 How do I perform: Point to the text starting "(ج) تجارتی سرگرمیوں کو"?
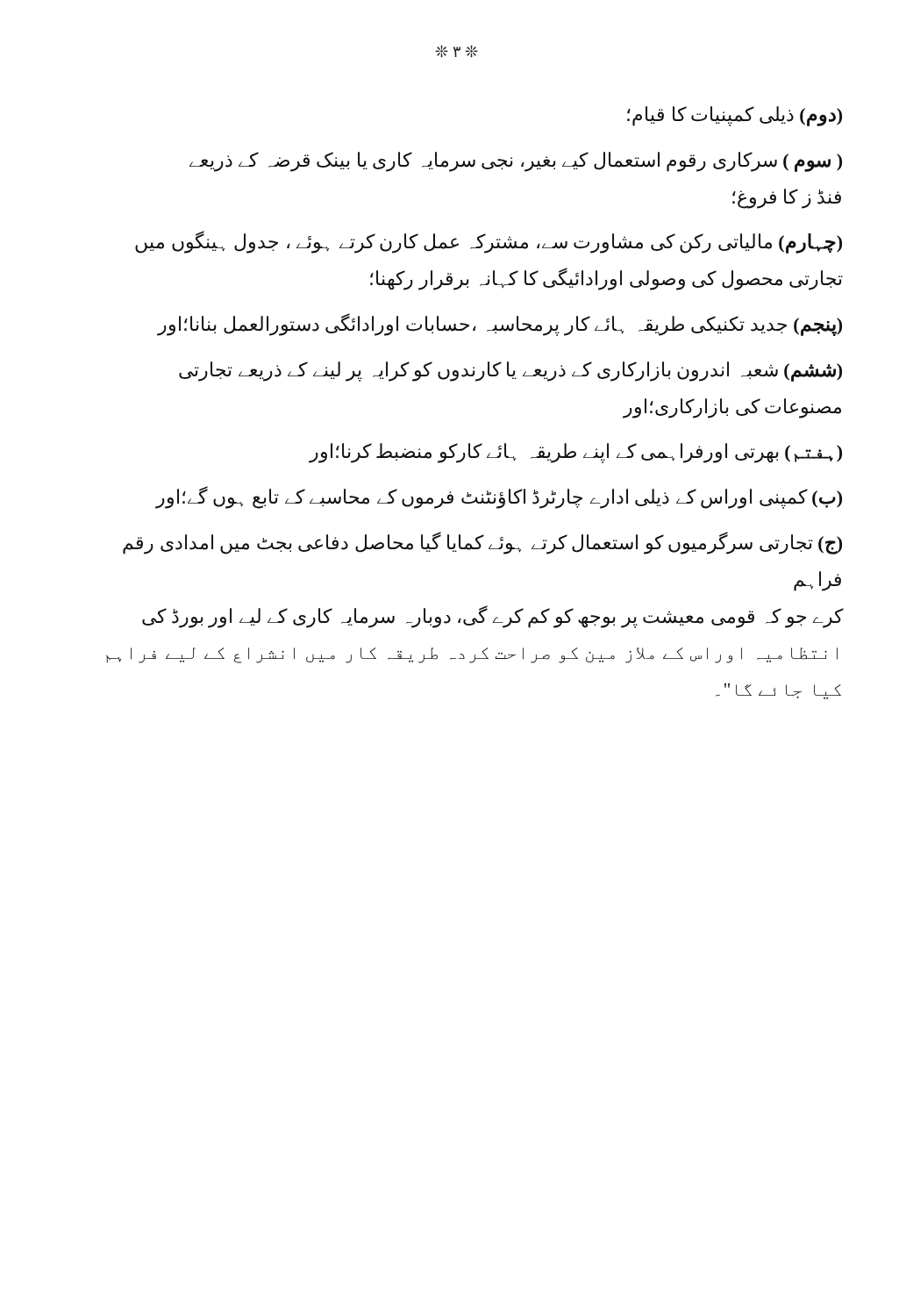tap(473, 616)
